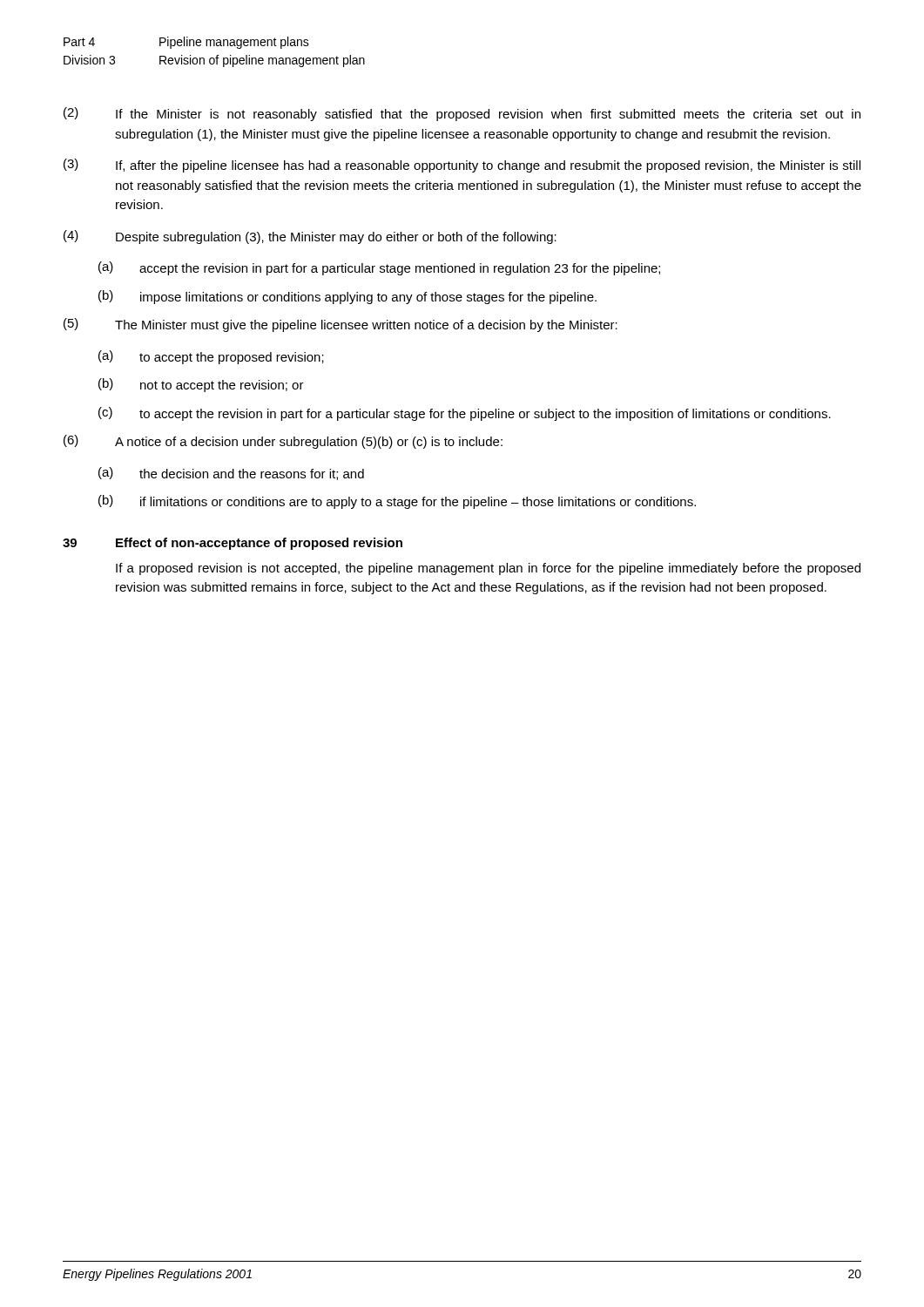The width and height of the screenshot is (924, 1307).
Task: Find the passage starting "(b) if limitations or conditions are"
Action: (x=479, y=502)
